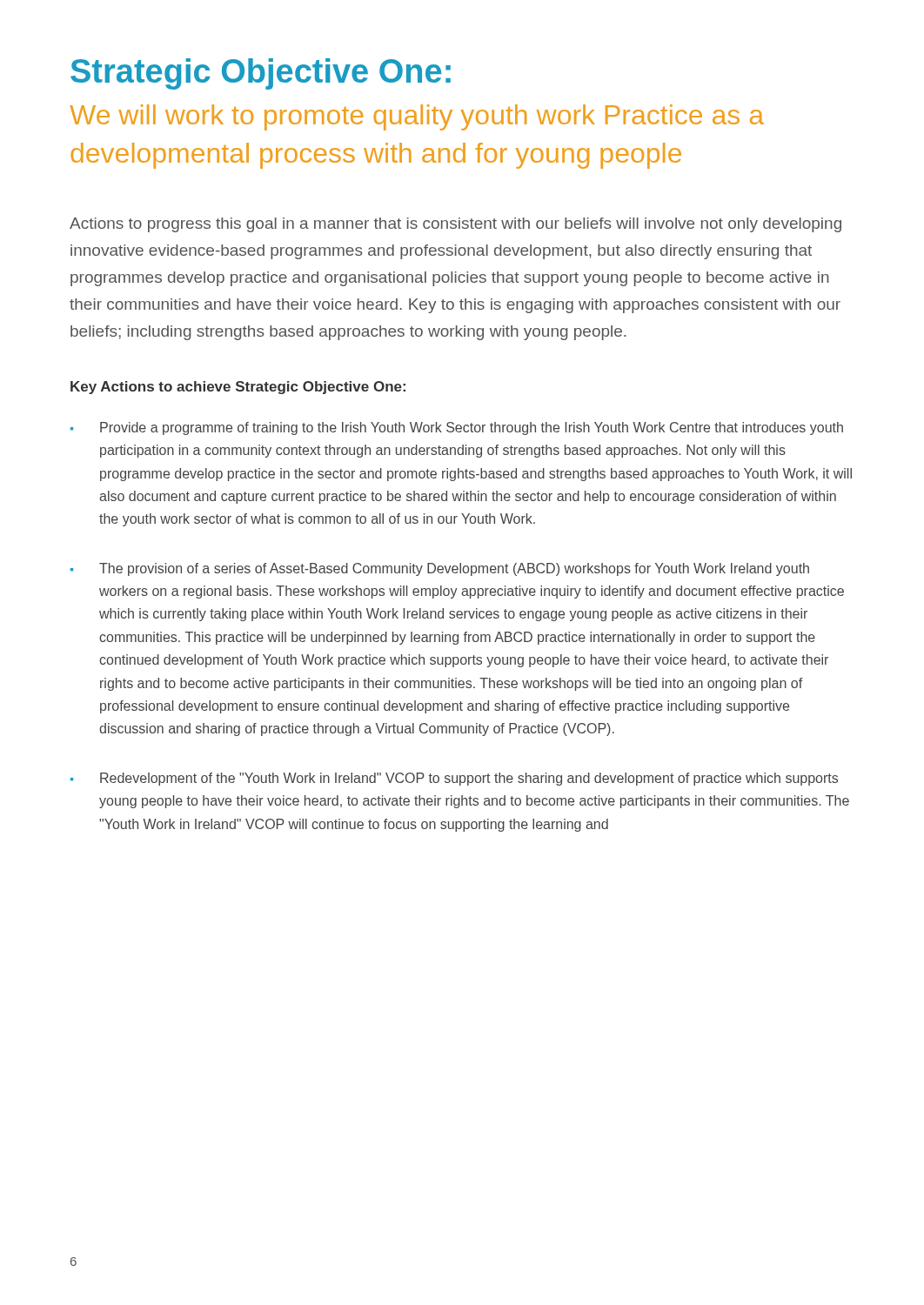Locate the text block with the text "Key Actions to achieve"
924x1305 pixels.
pos(238,386)
